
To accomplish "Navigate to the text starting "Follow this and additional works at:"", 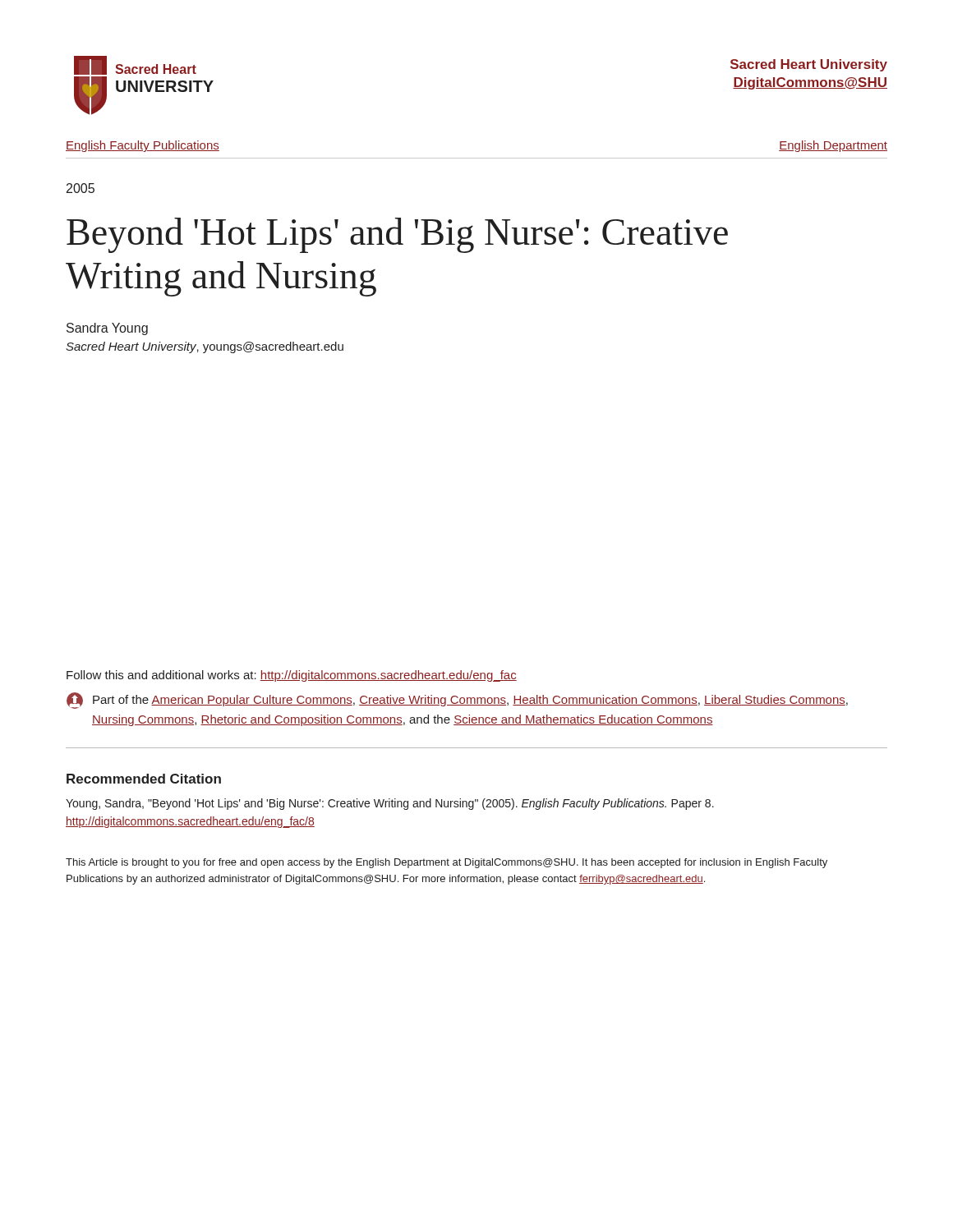I will 476,697.
